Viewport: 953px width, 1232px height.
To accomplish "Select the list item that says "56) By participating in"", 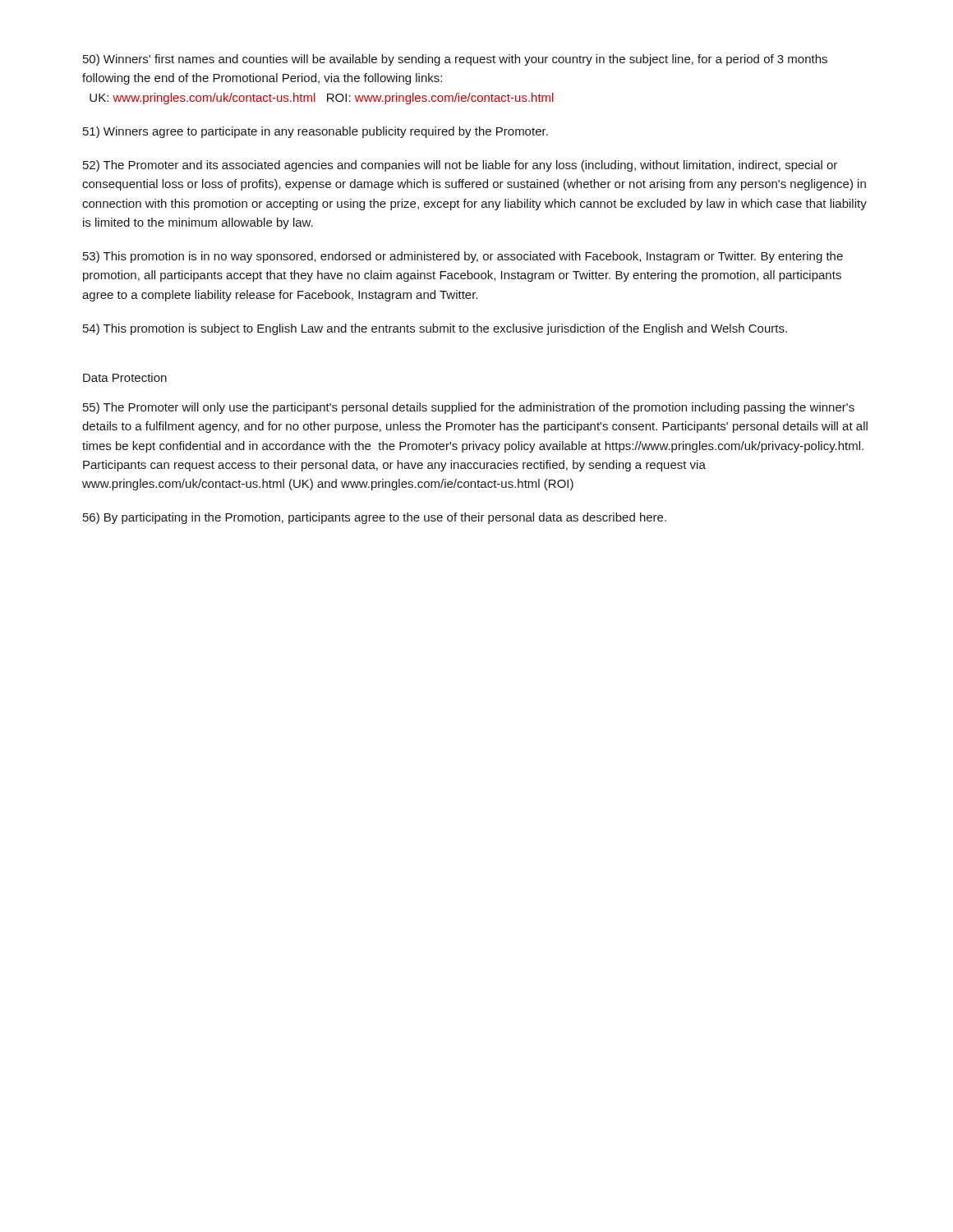I will (375, 517).
